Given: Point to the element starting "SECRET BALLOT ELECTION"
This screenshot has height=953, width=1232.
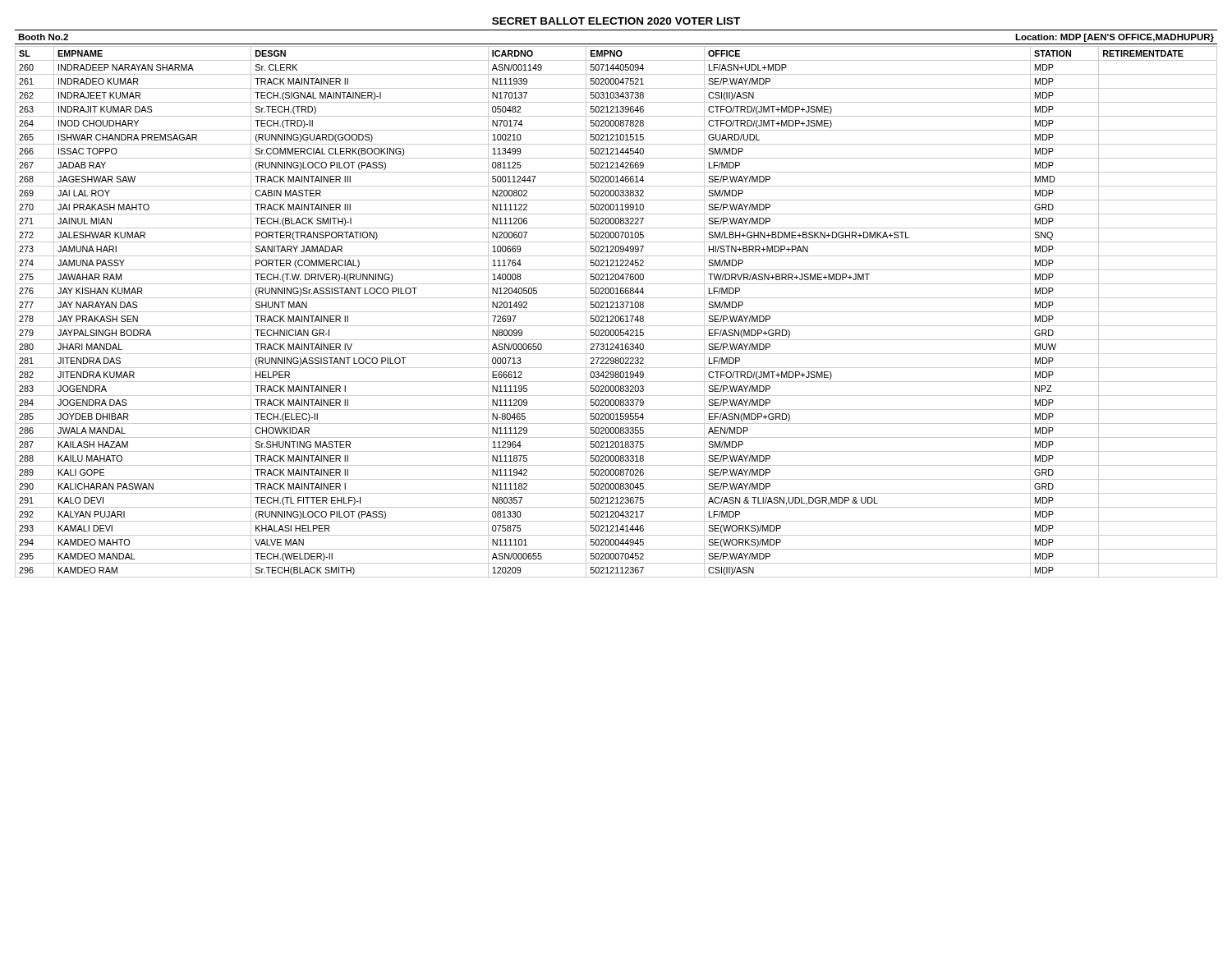Looking at the screenshot, I should [616, 21].
